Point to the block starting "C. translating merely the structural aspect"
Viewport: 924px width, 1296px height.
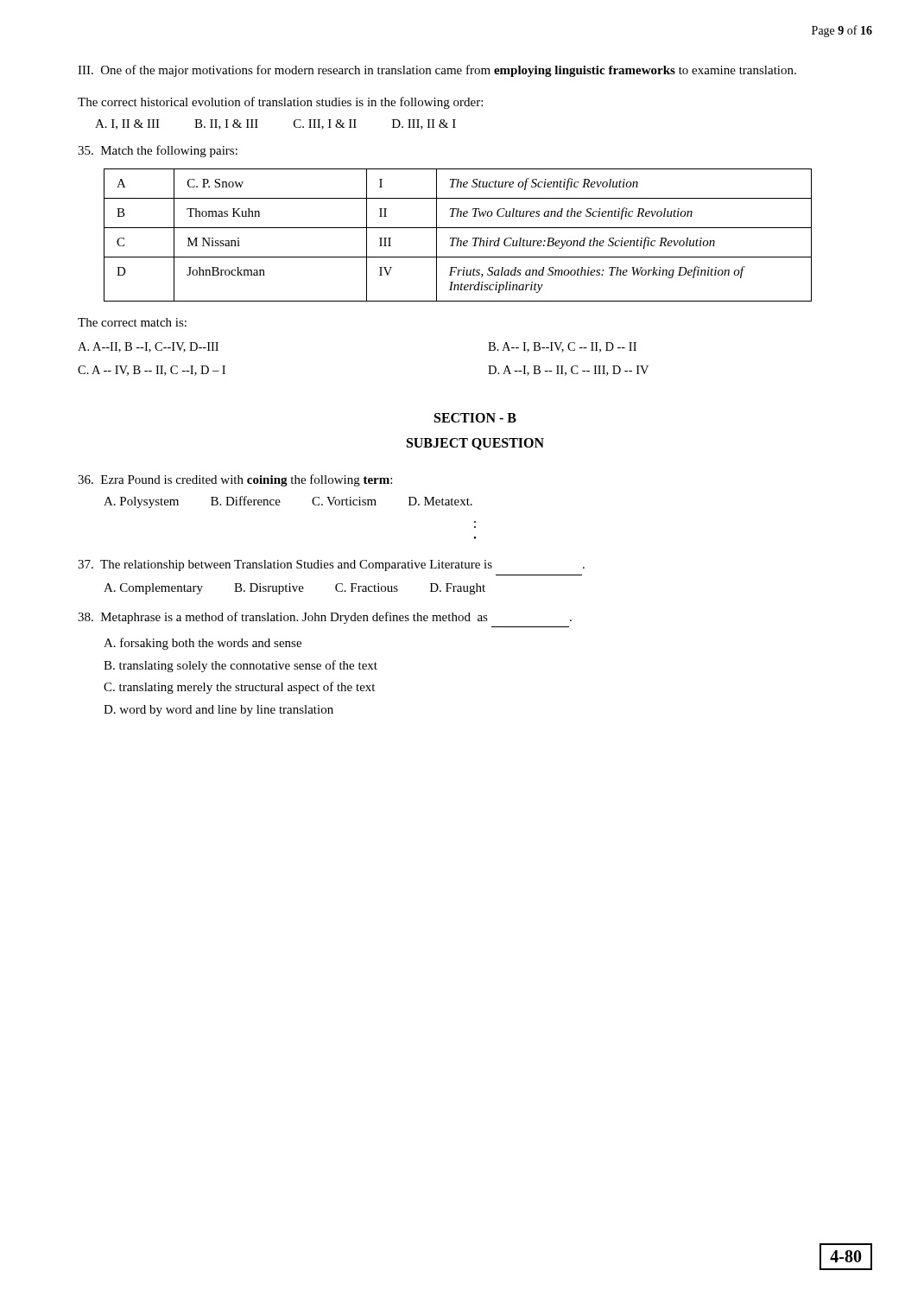click(x=239, y=687)
